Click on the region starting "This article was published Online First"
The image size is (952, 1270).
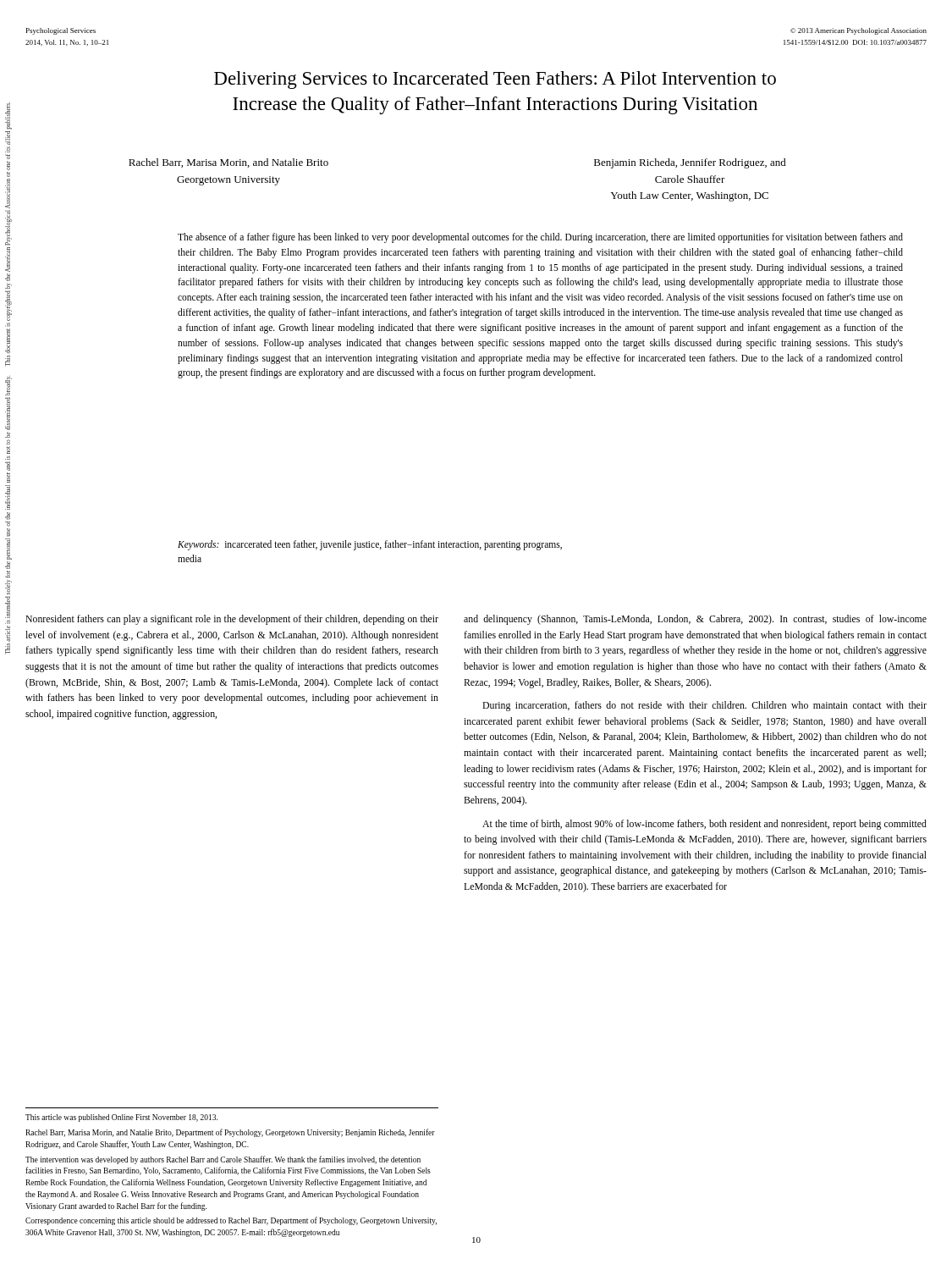click(x=122, y=1118)
